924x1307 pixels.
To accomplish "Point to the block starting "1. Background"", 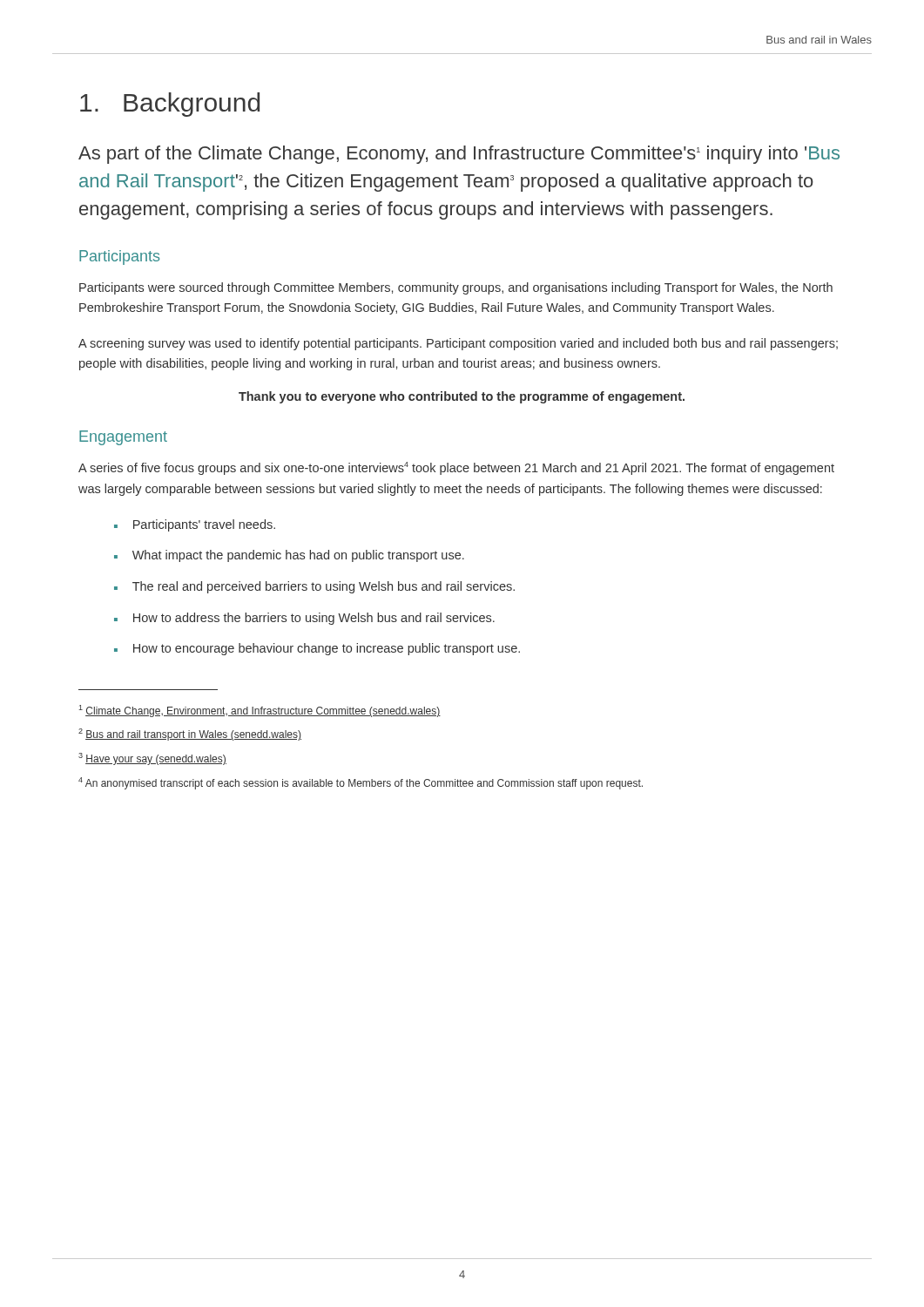I will coord(170,102).
